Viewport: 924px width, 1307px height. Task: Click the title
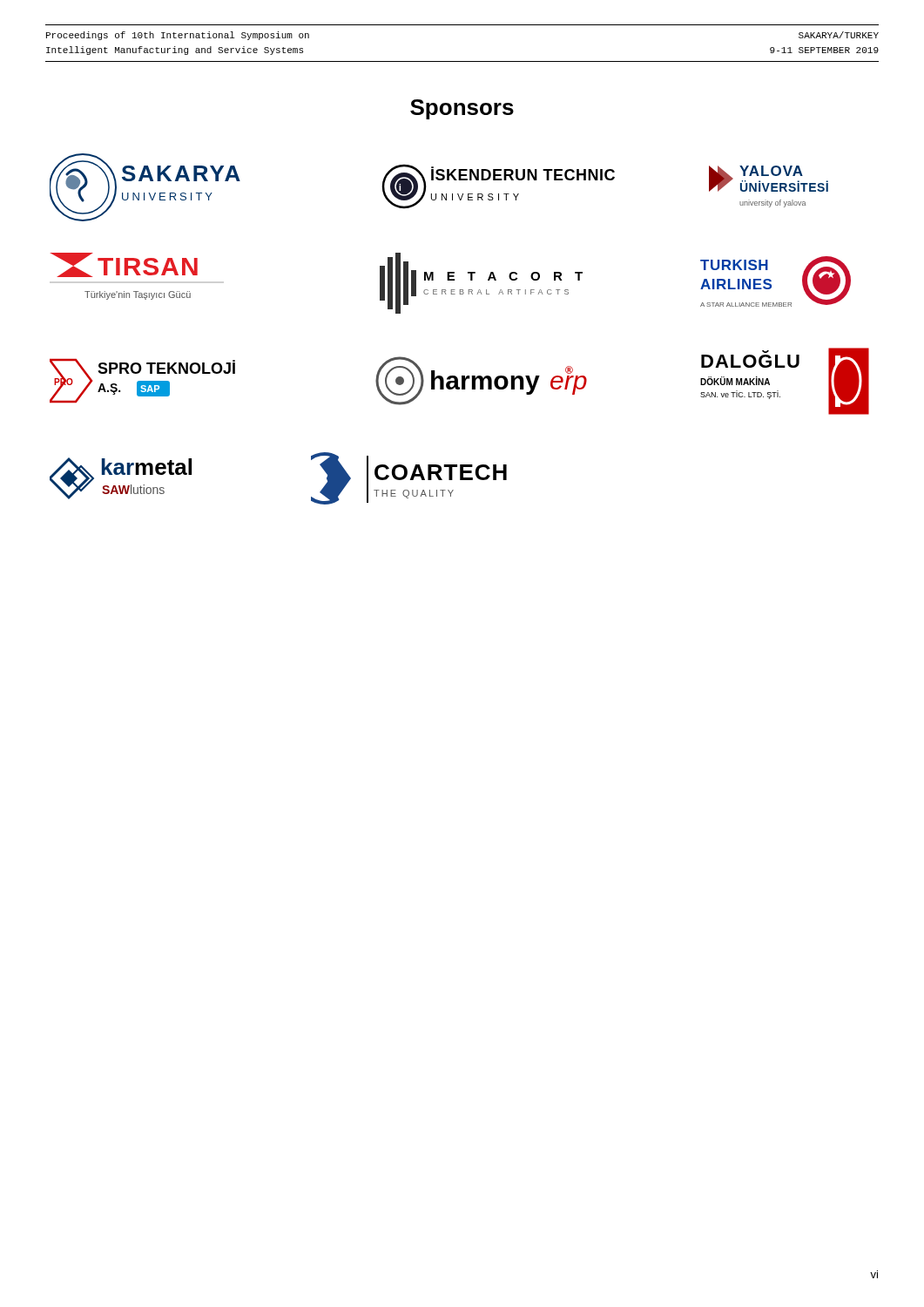tap(462, 108)
